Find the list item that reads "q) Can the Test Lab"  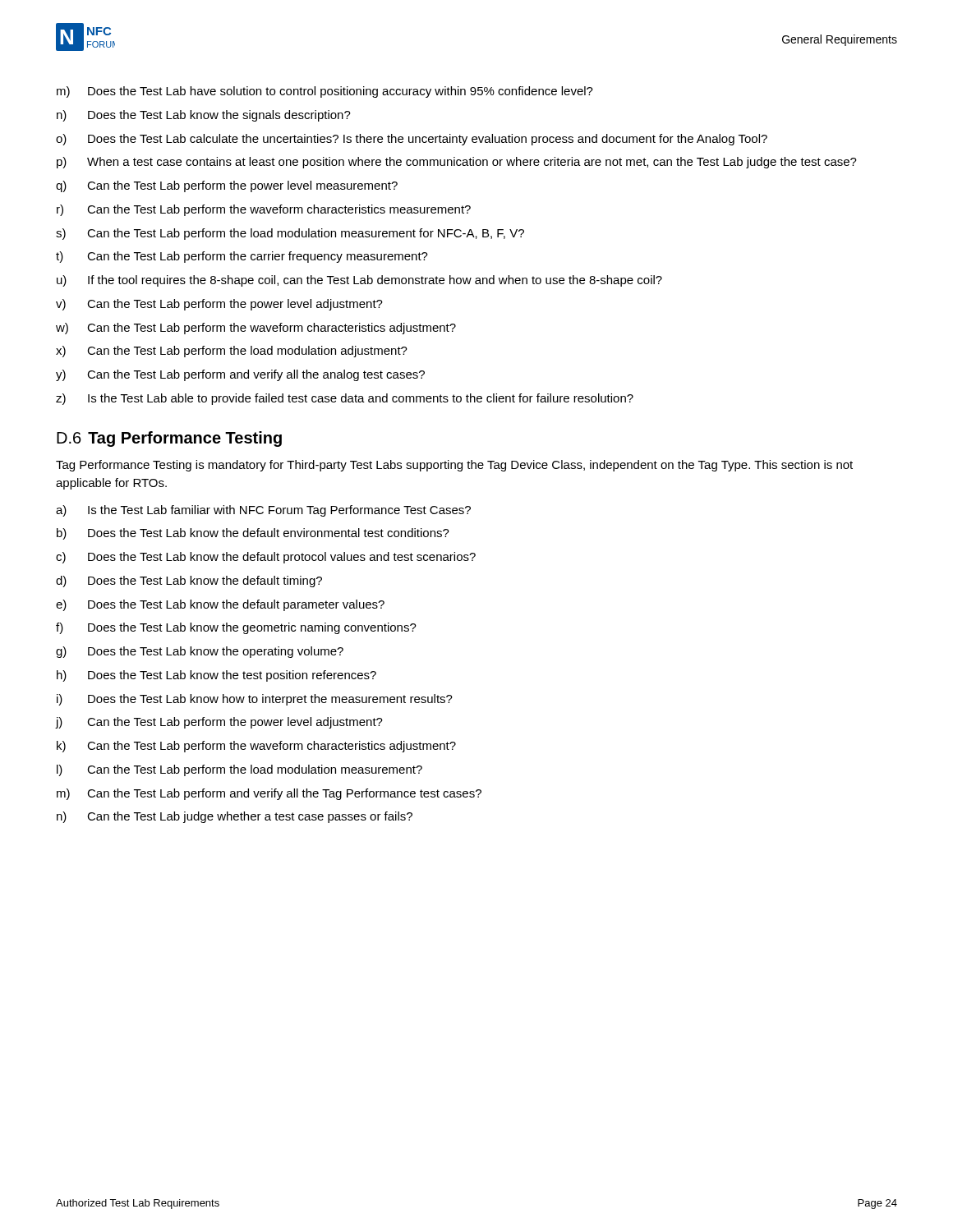pyautogui.click(x=227, y=186)
